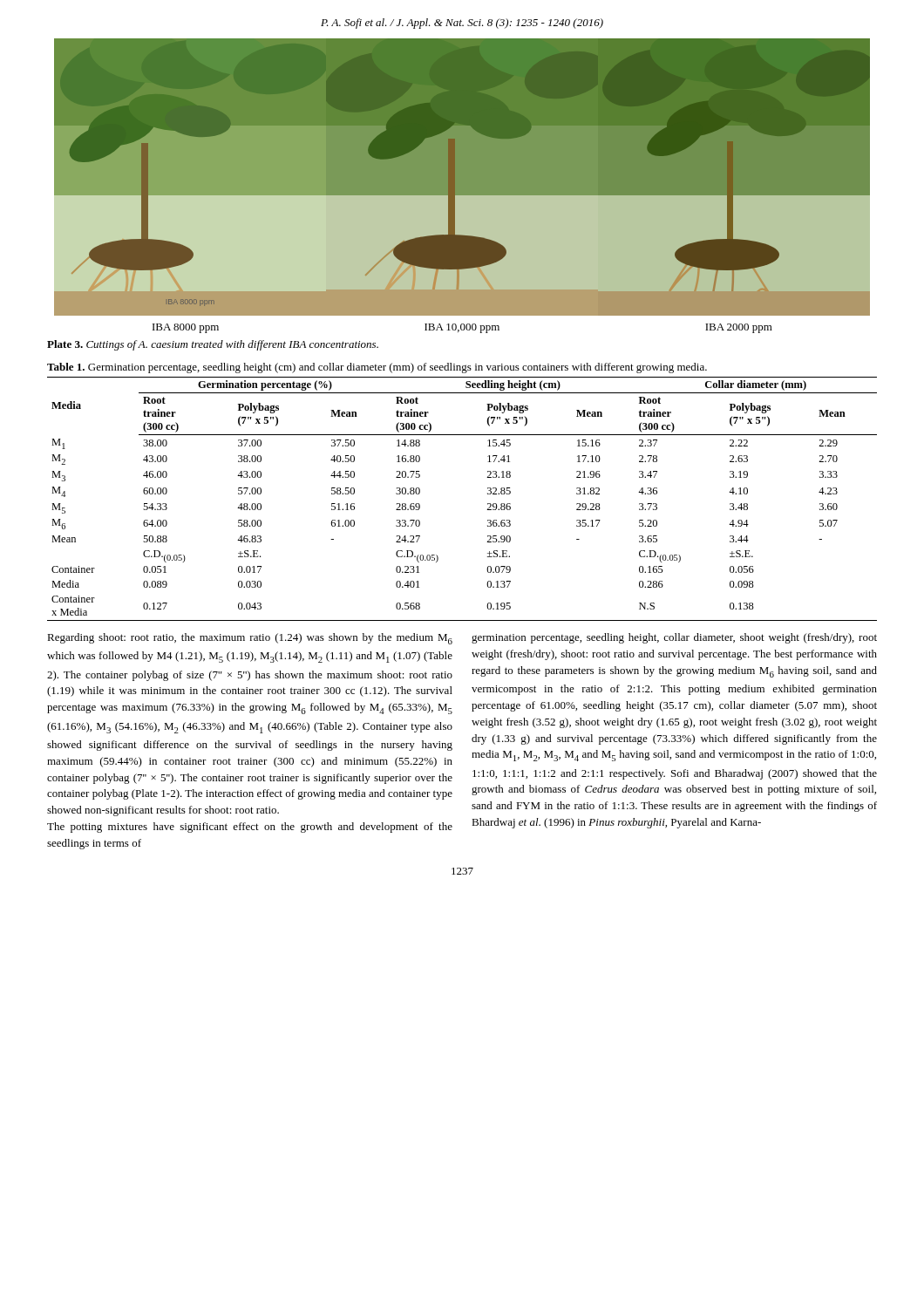Locate the text block that says "germination percentage, seedling height, collar diameter, shoot"
The width and height of the screenshot is (924, 1308).
click(x=674, y=729)
